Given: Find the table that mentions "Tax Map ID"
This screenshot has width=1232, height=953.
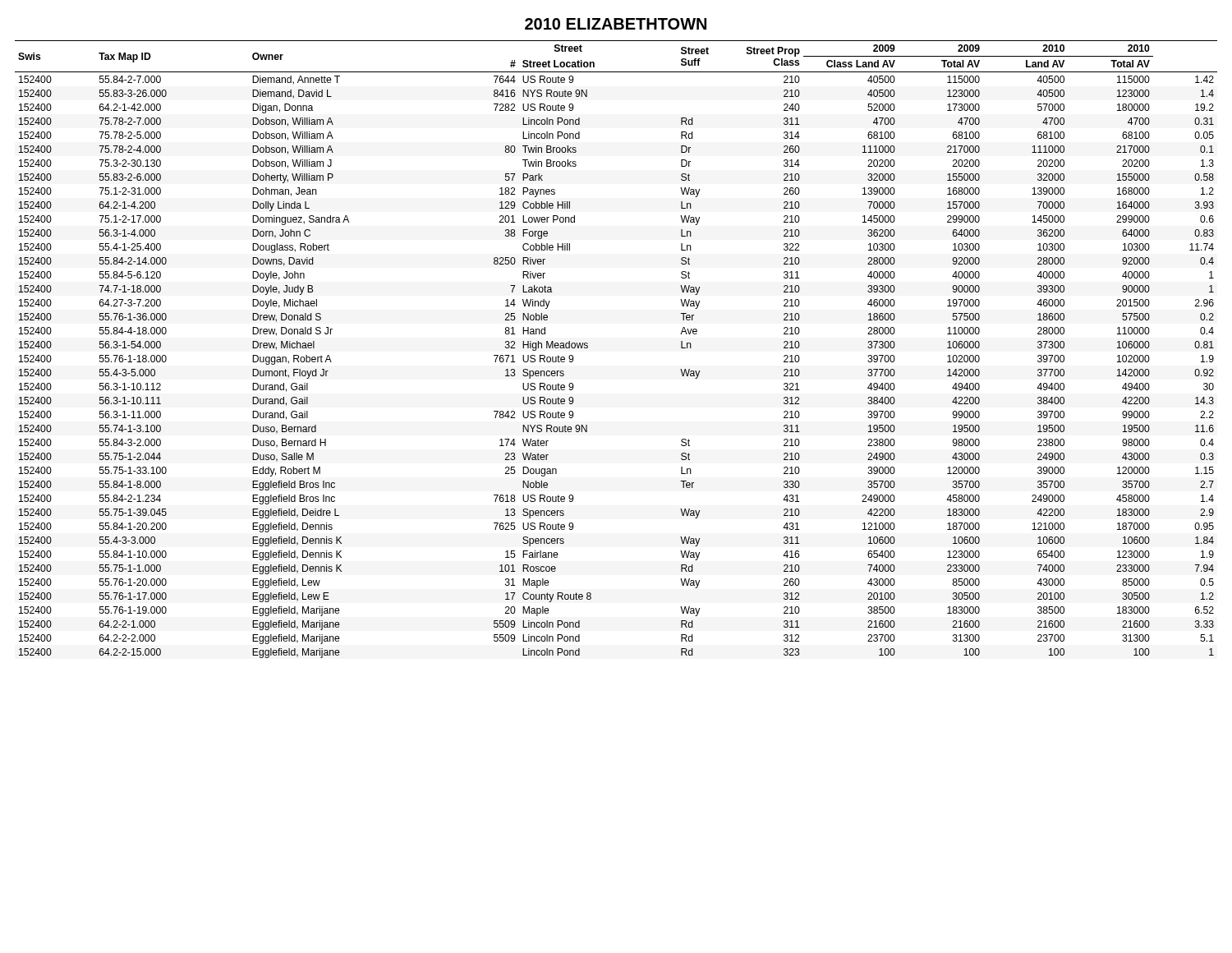Looking at the screenshot, I should 616,350.
